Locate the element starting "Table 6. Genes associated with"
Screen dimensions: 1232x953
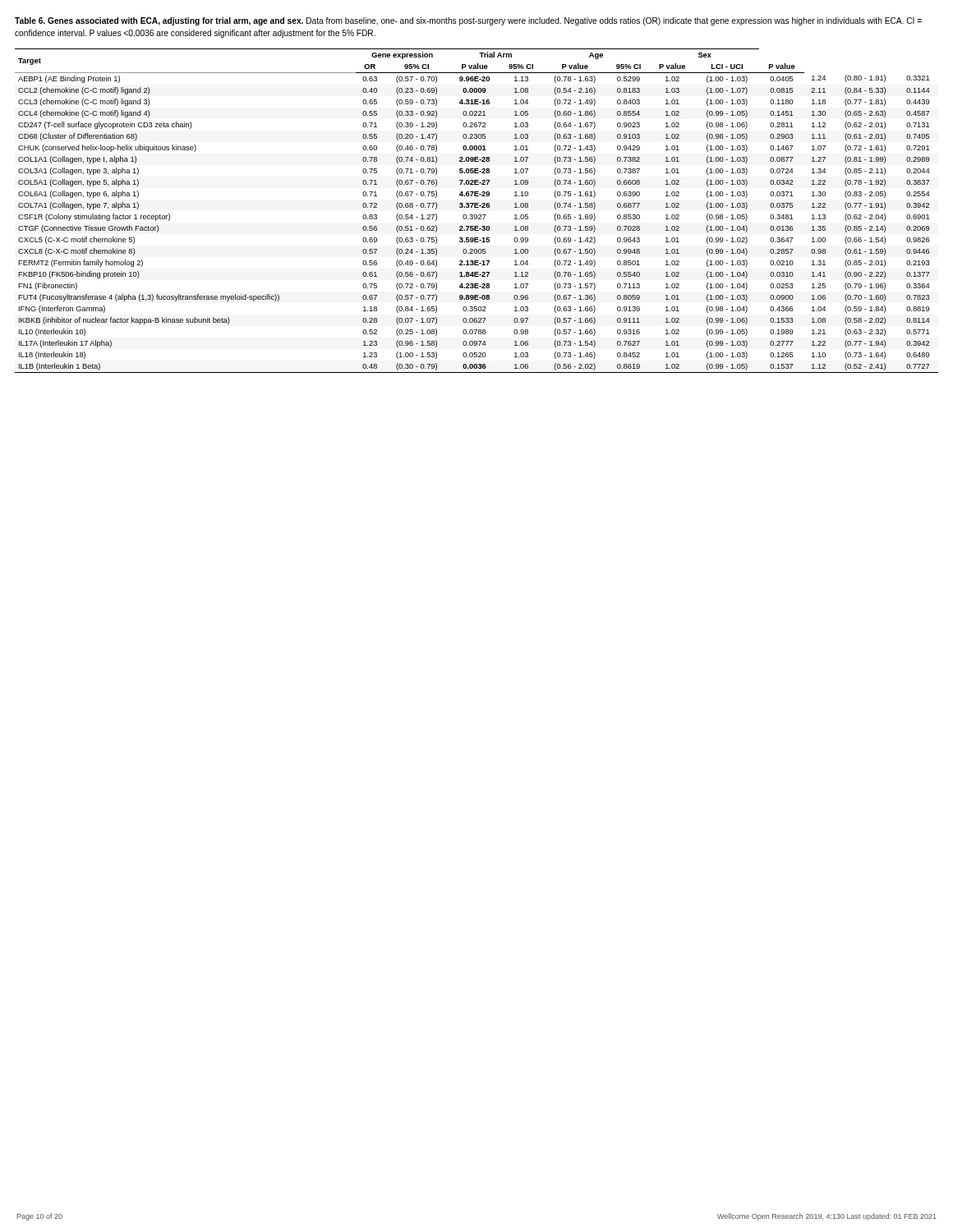468,27
